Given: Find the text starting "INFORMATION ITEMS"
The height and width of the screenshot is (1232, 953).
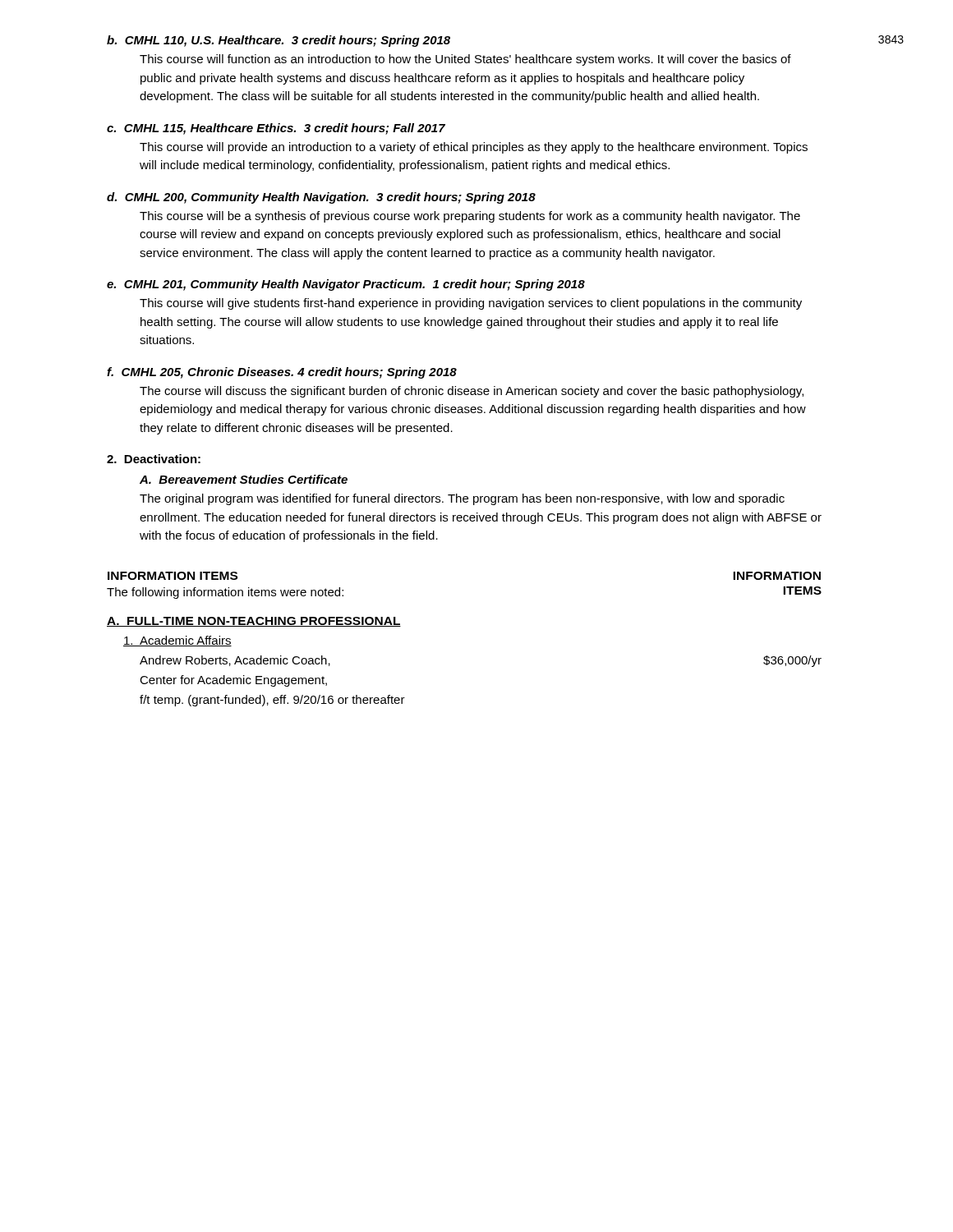Looking at the screenshot, I should click(172, 575).
